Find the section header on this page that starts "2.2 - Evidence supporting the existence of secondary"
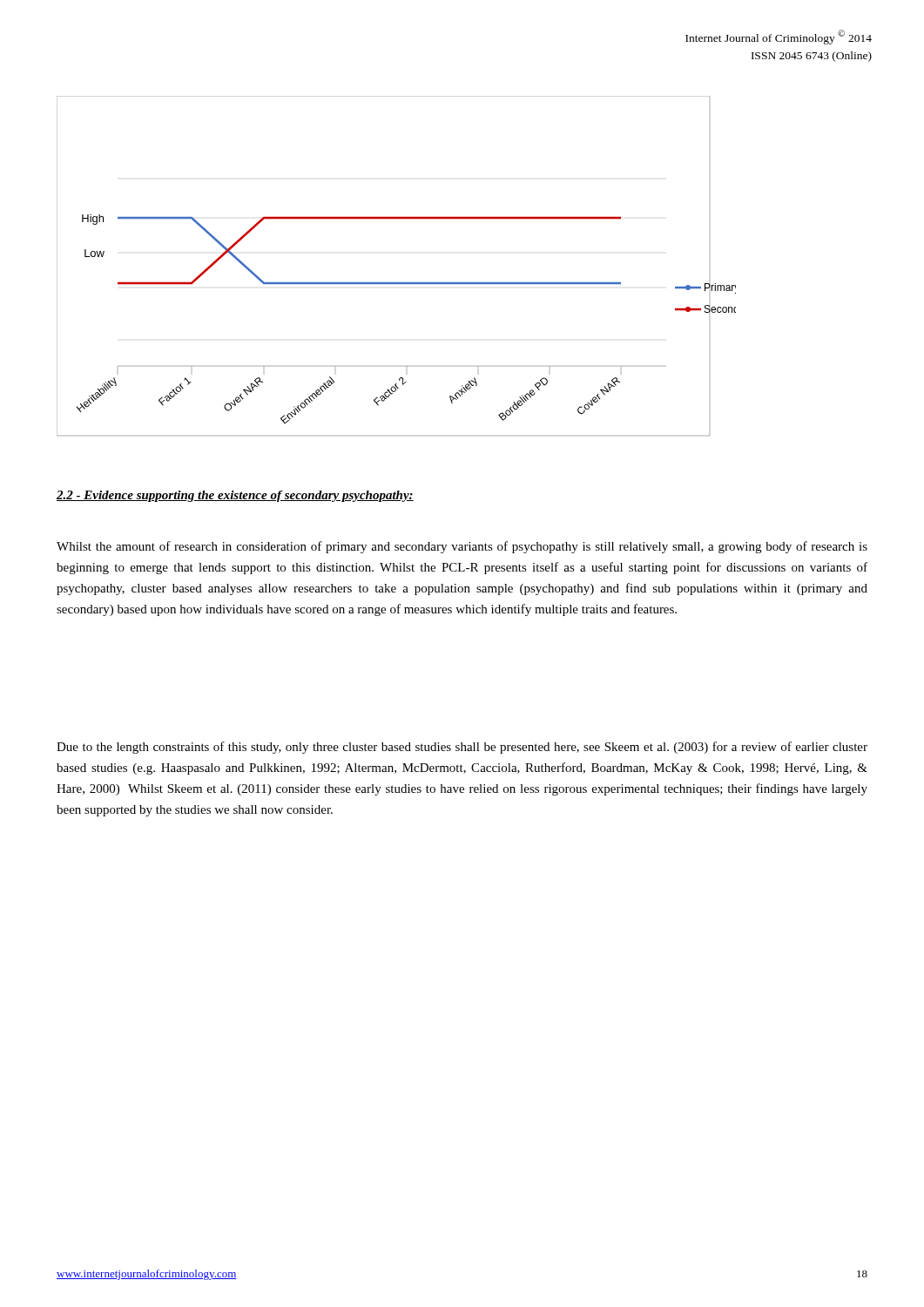 pyautogui.click(x=235, y=495)
